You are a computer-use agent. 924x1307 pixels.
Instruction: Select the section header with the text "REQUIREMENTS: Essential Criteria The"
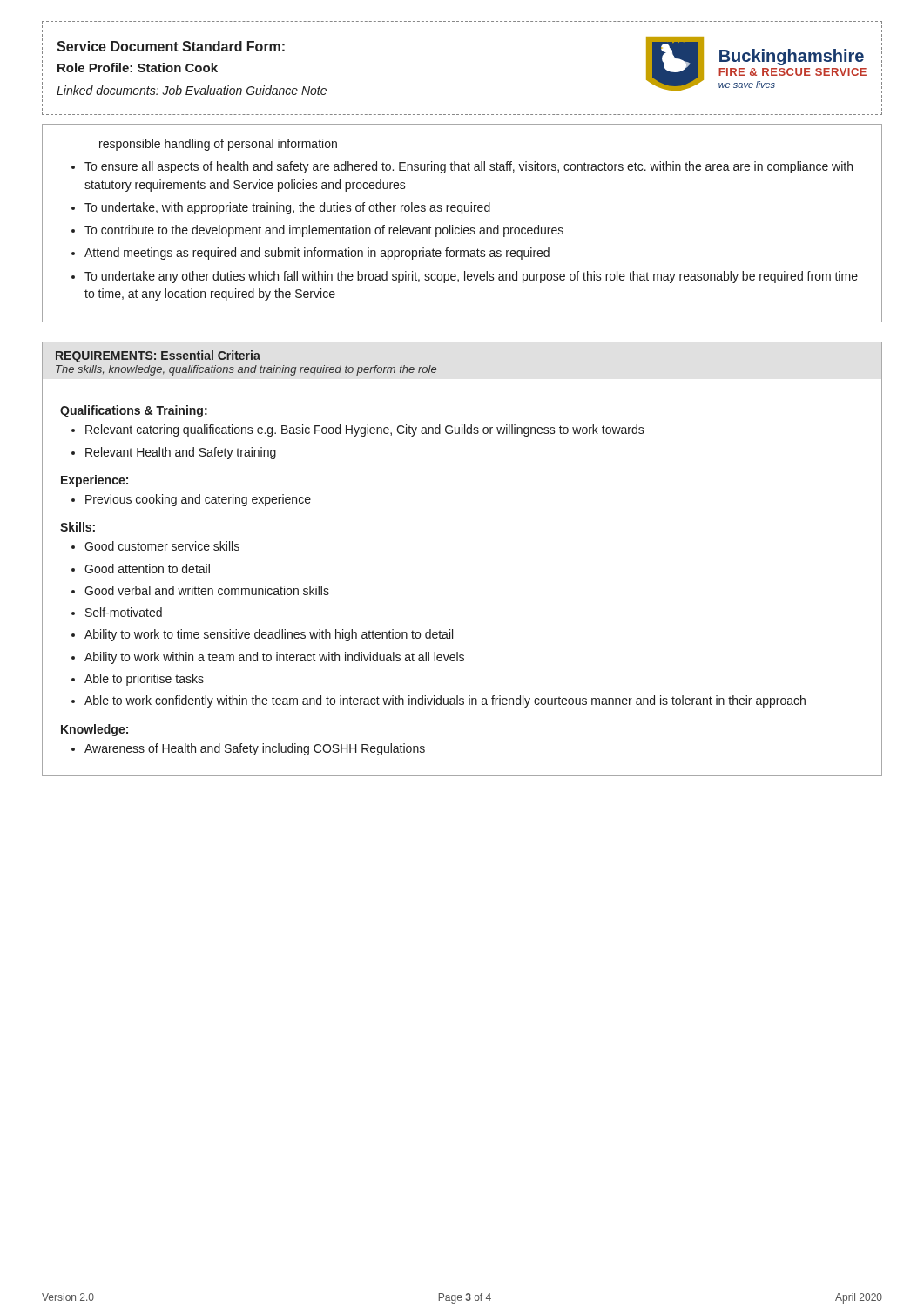158,356
